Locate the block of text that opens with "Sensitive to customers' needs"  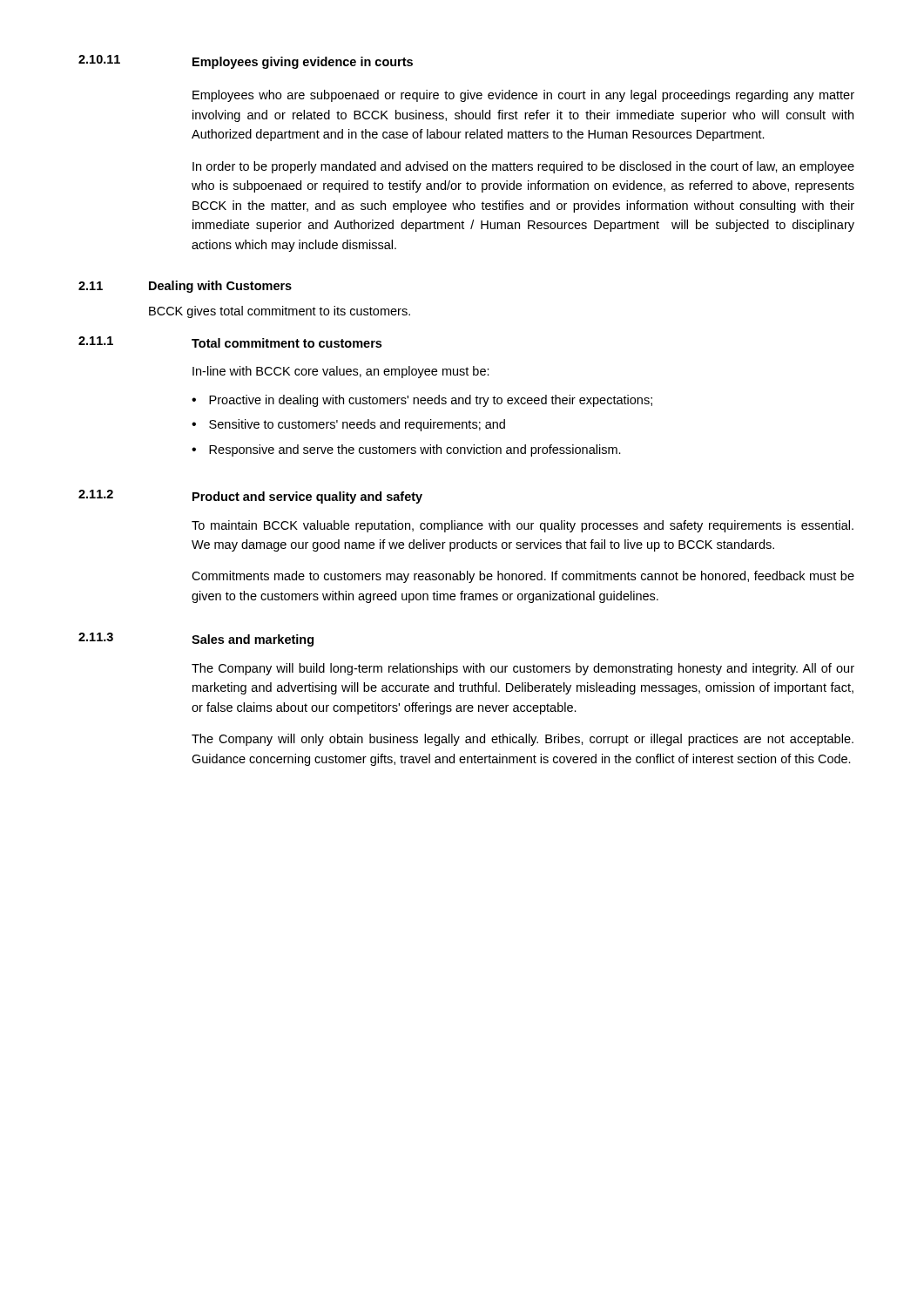point(357,424)
